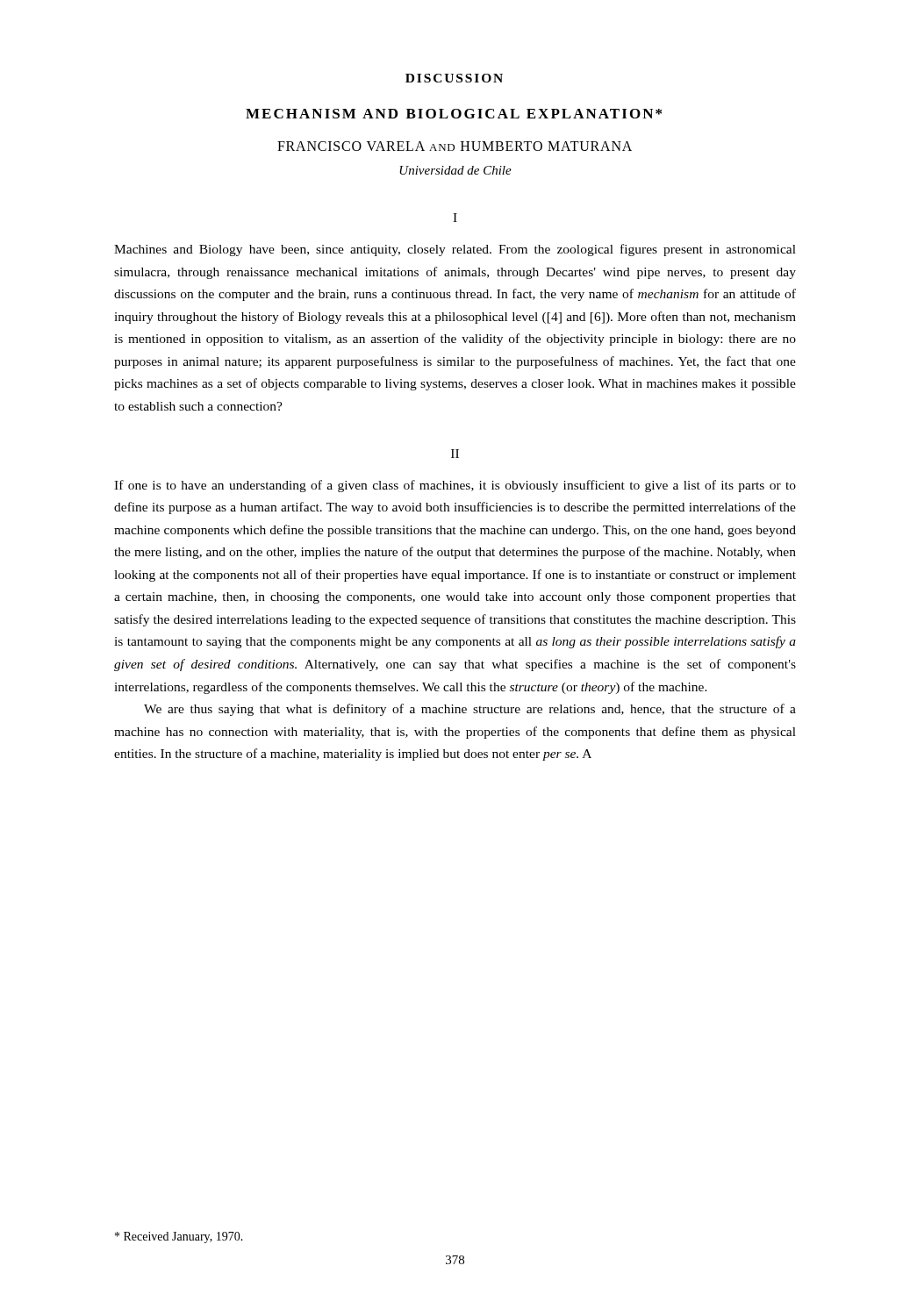This screenshot has width=910, height=1316.
Task: Locate the block starting "If one is"
Action: [455, 619]
